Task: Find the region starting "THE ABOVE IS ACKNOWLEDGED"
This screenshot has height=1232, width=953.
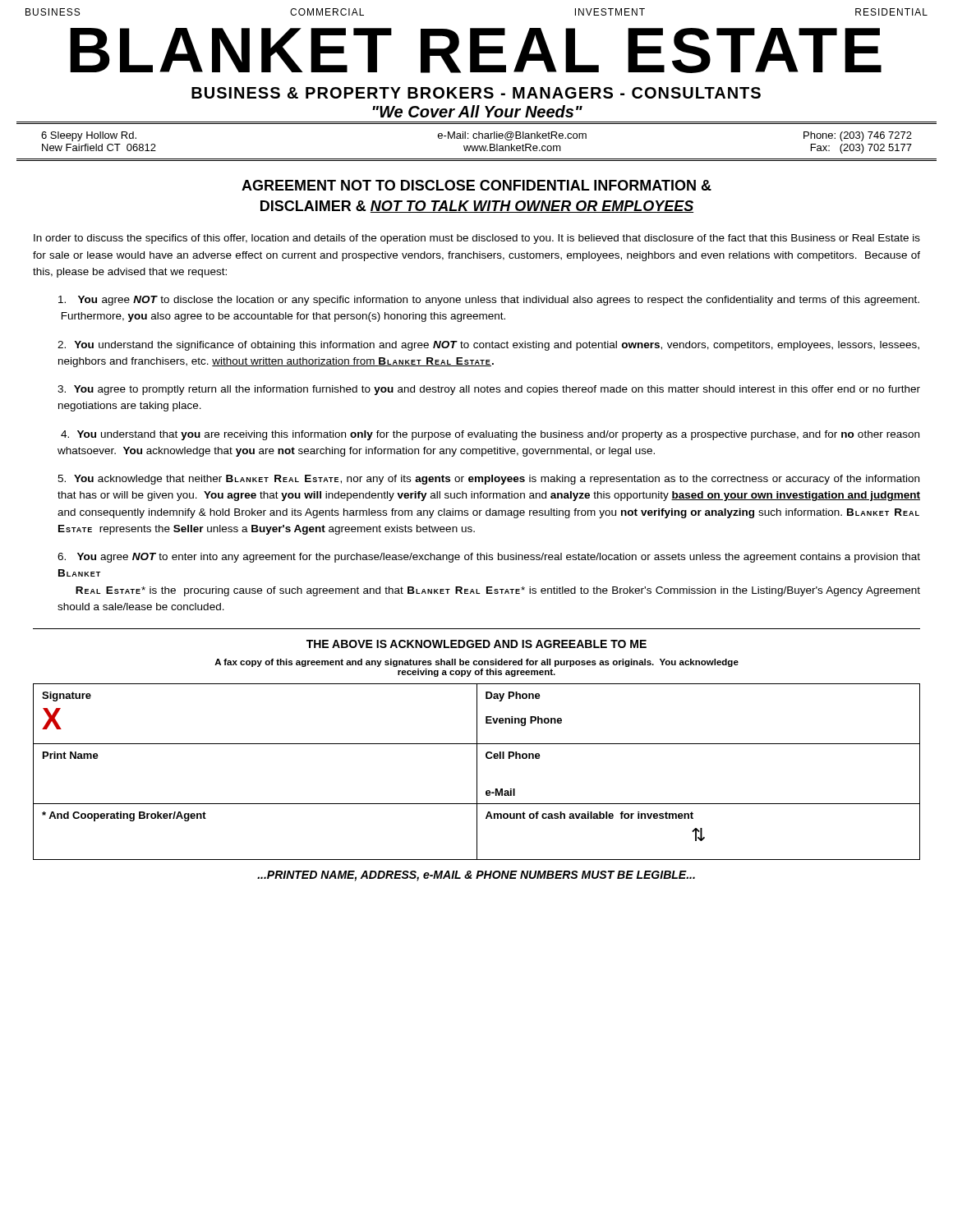Action: pyautogui.click(x=476, y=644)
